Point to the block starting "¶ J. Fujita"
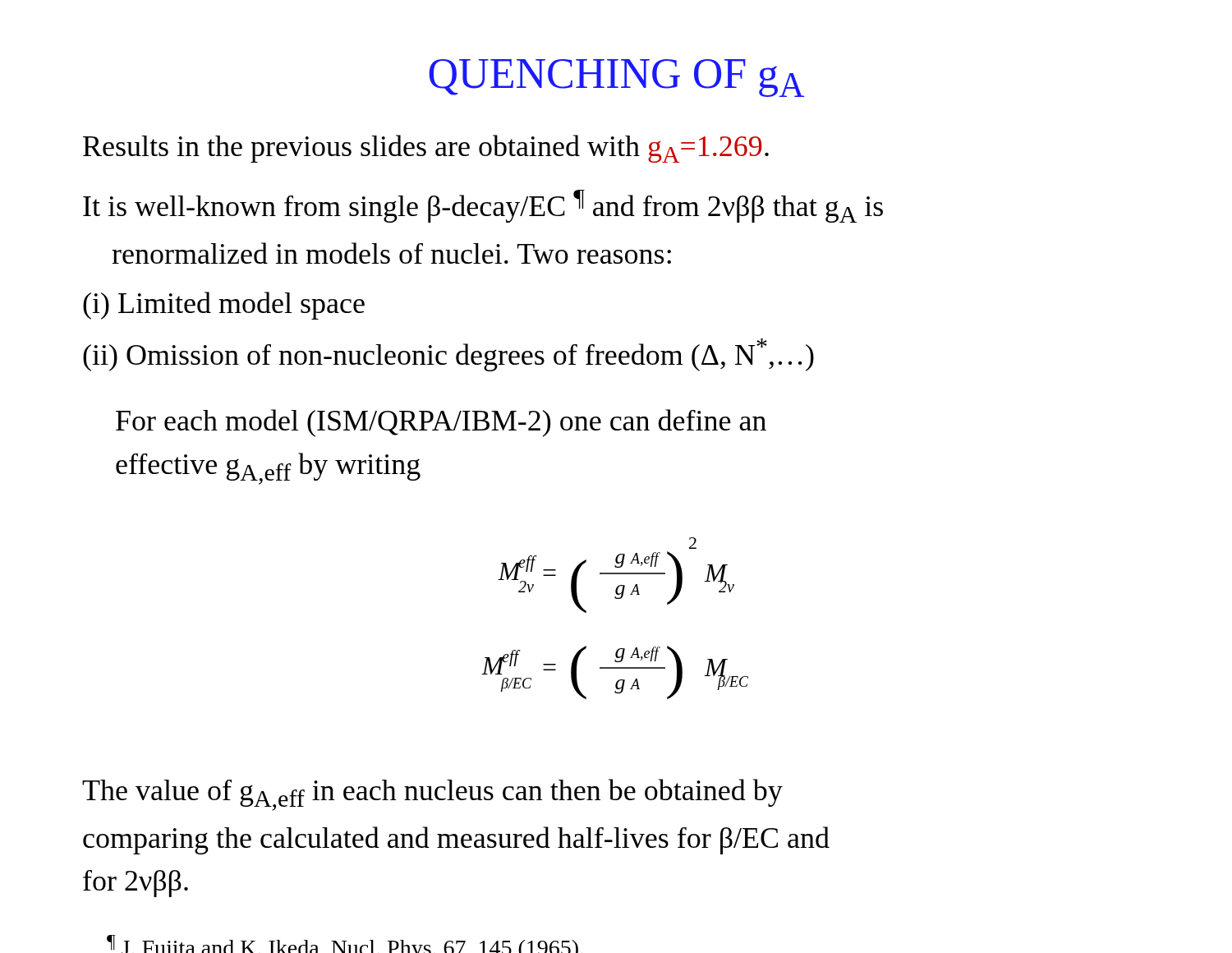Viewport: 1232px width, 953px height. pos(346,942)
